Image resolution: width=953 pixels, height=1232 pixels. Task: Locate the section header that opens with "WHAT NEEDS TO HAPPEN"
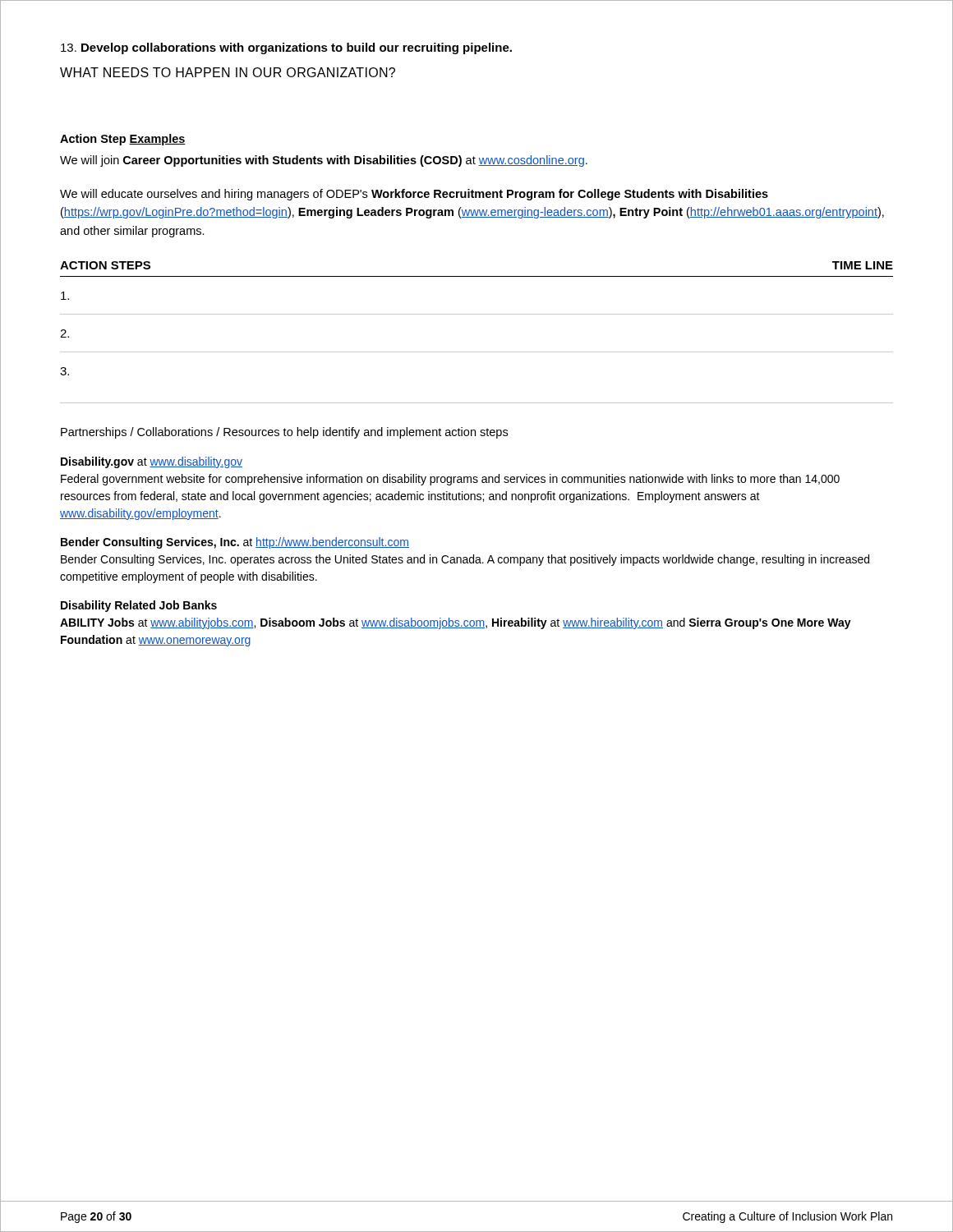(228, 73)
